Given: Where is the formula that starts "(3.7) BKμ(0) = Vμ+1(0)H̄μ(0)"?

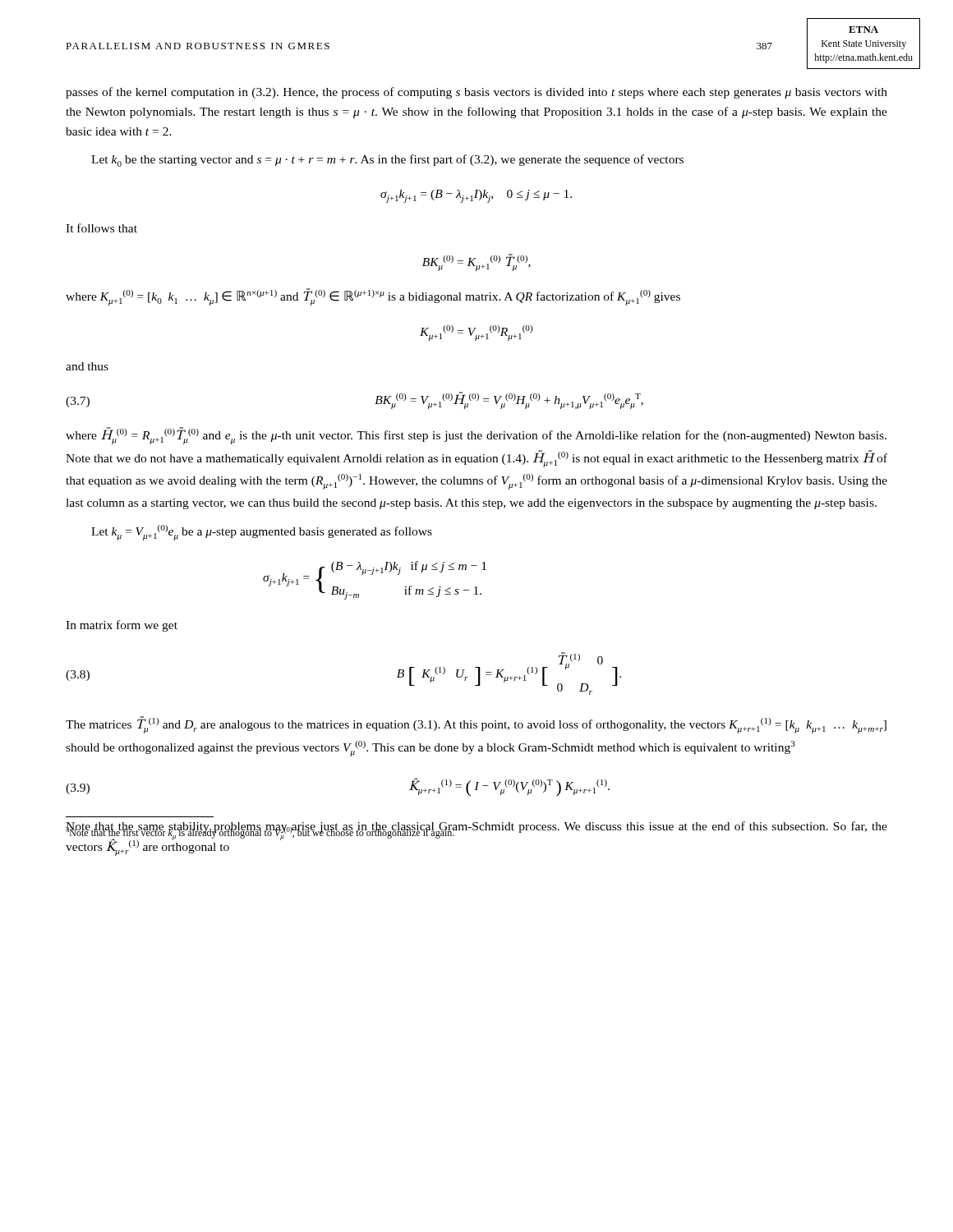Looking at the screenshot, I should point(476,400).
